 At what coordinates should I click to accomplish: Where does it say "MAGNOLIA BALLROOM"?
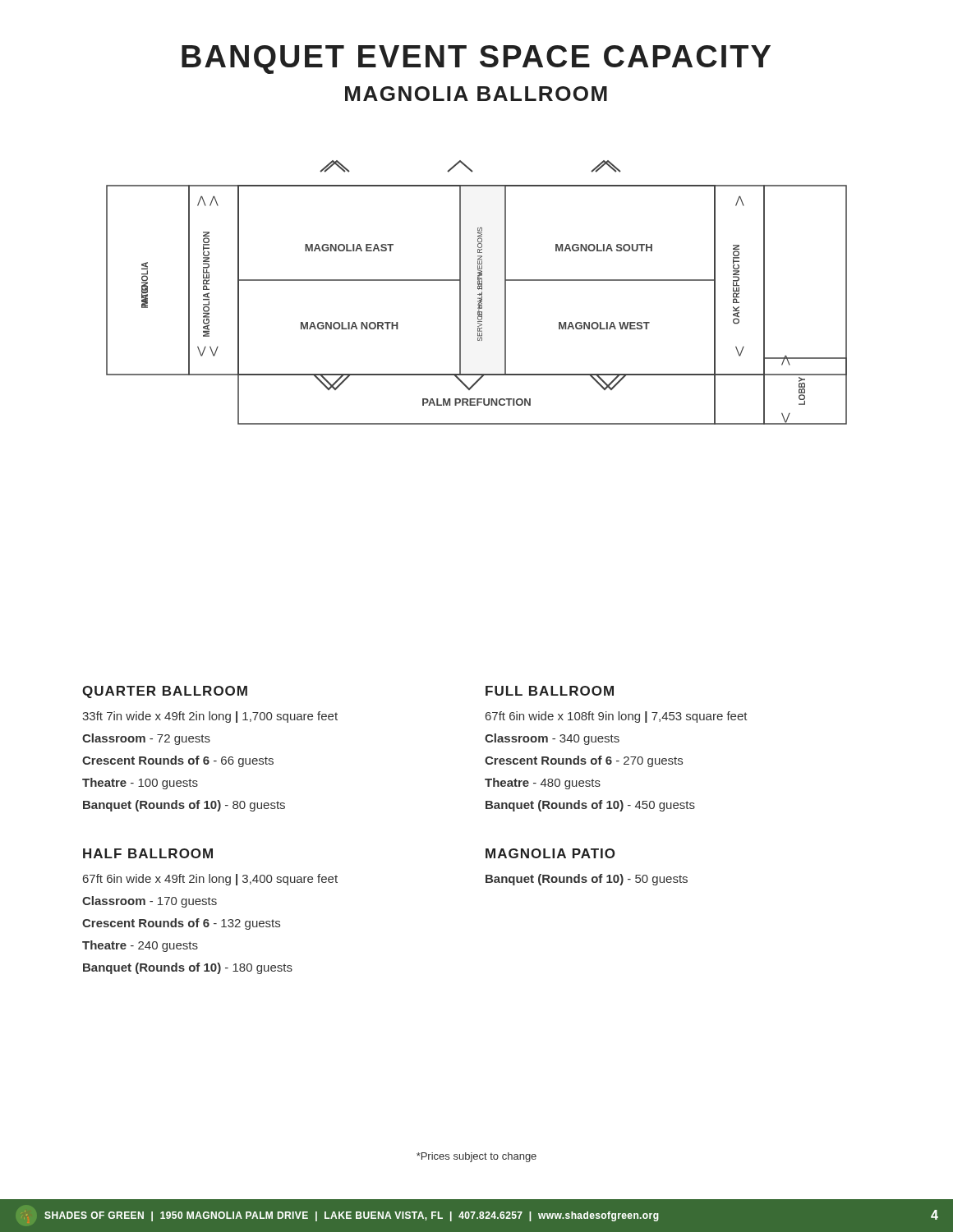point(476,94)
